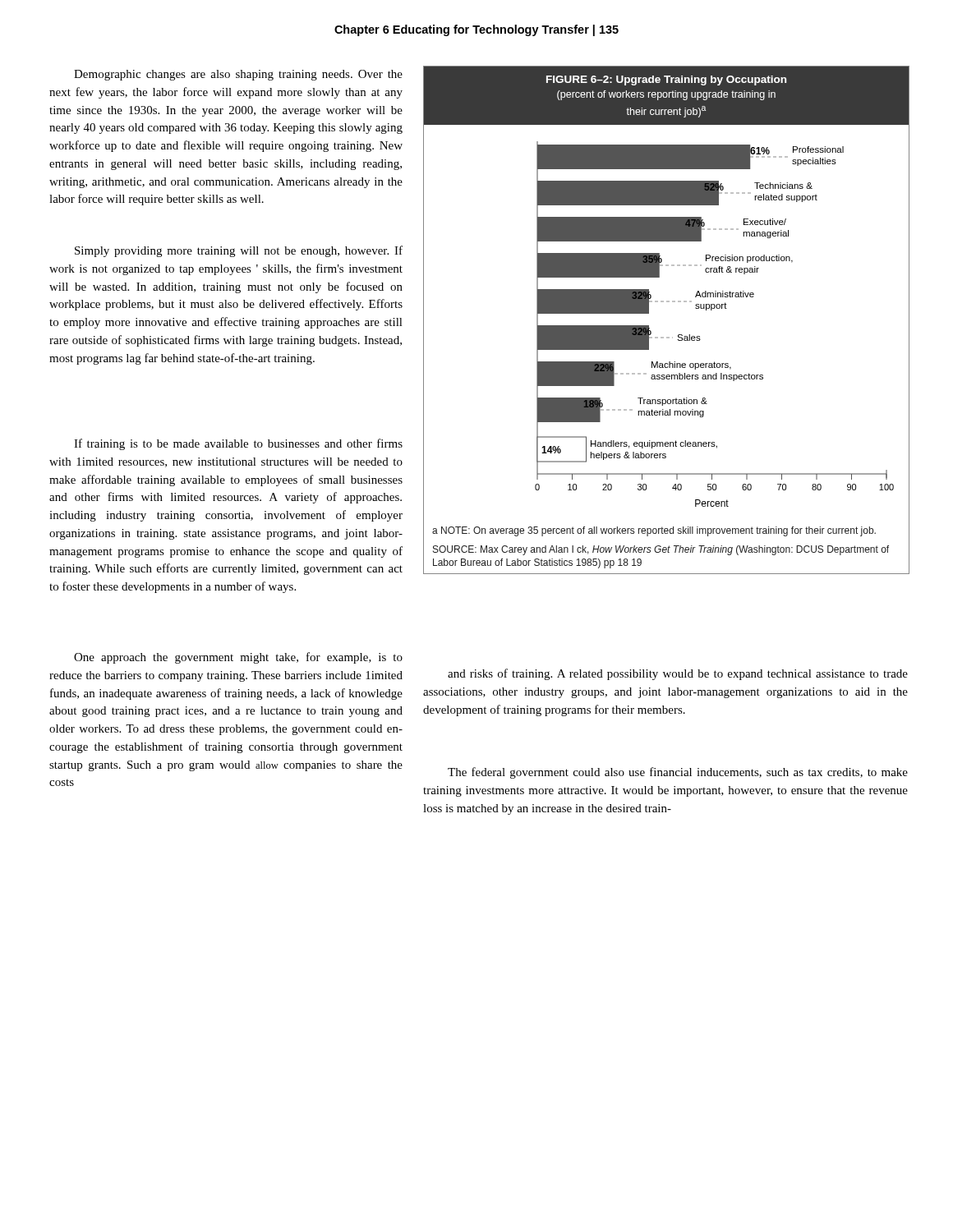953x1232 pixels.
Task: Locate the block of text that opens with "and risks of training. A"
Action: click(x=665, y=692)
